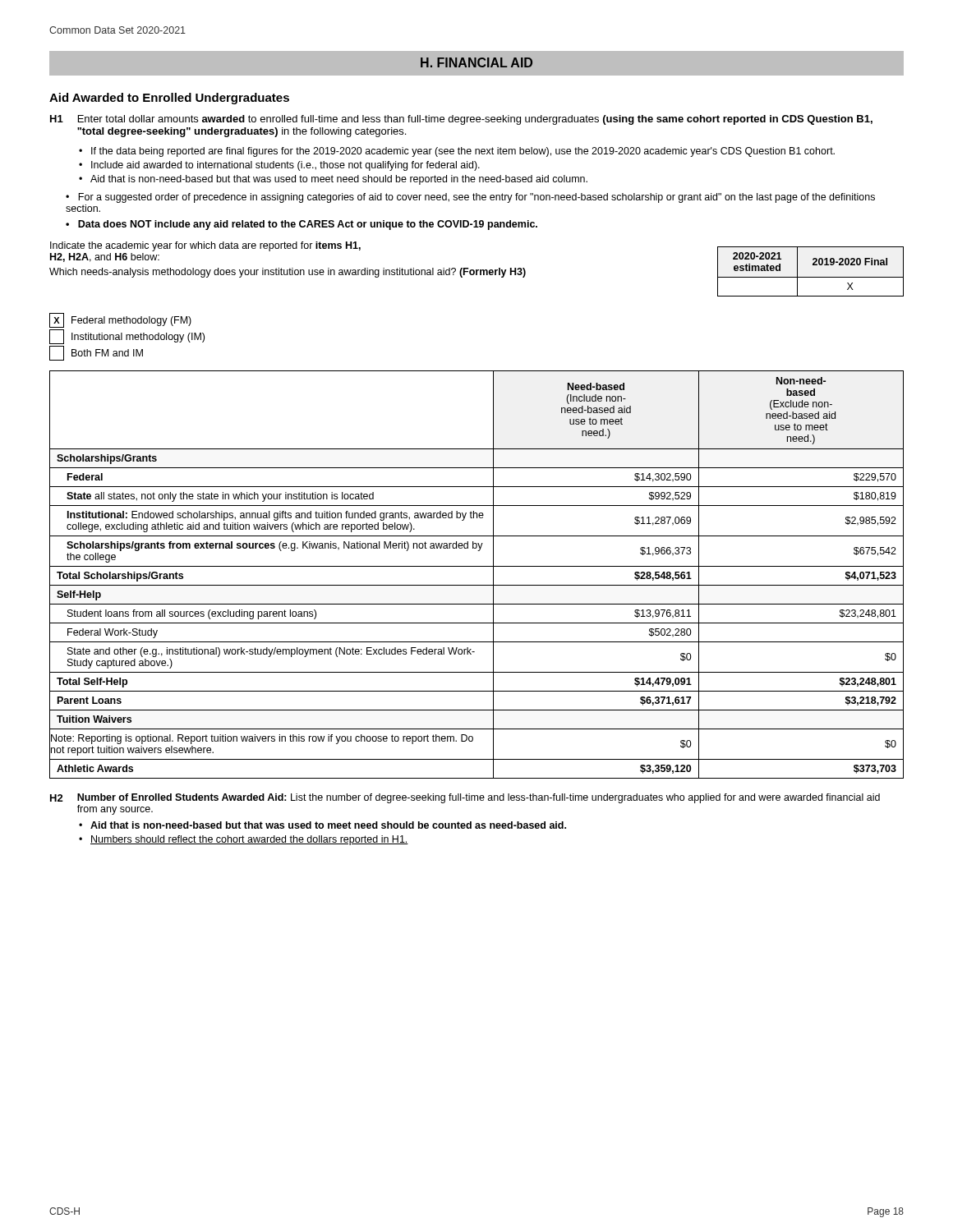
Task: Find the passage starting "If the data being reported are final figures"
Action: click(491, 151)
